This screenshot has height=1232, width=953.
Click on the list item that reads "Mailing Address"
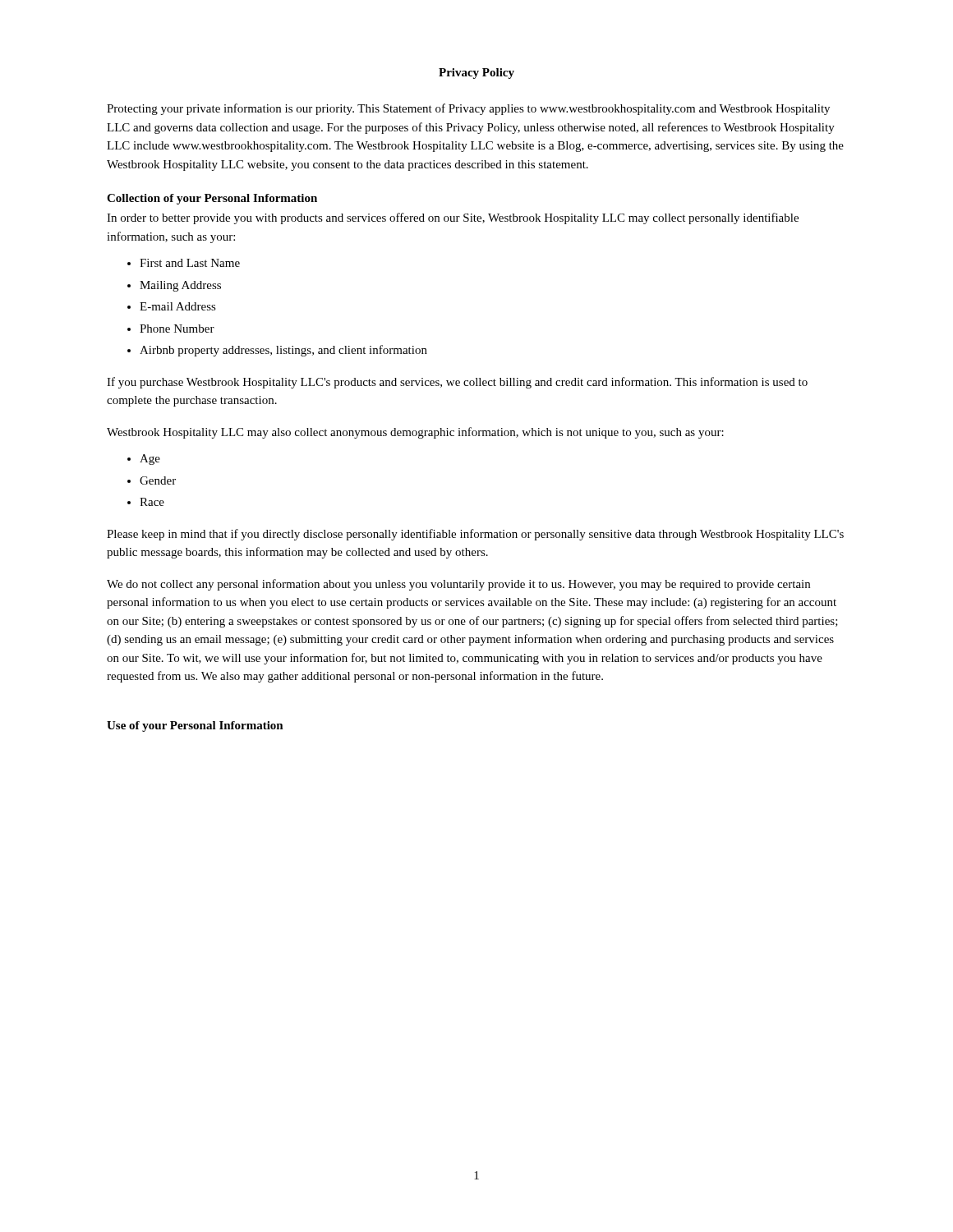coord(181,285)
